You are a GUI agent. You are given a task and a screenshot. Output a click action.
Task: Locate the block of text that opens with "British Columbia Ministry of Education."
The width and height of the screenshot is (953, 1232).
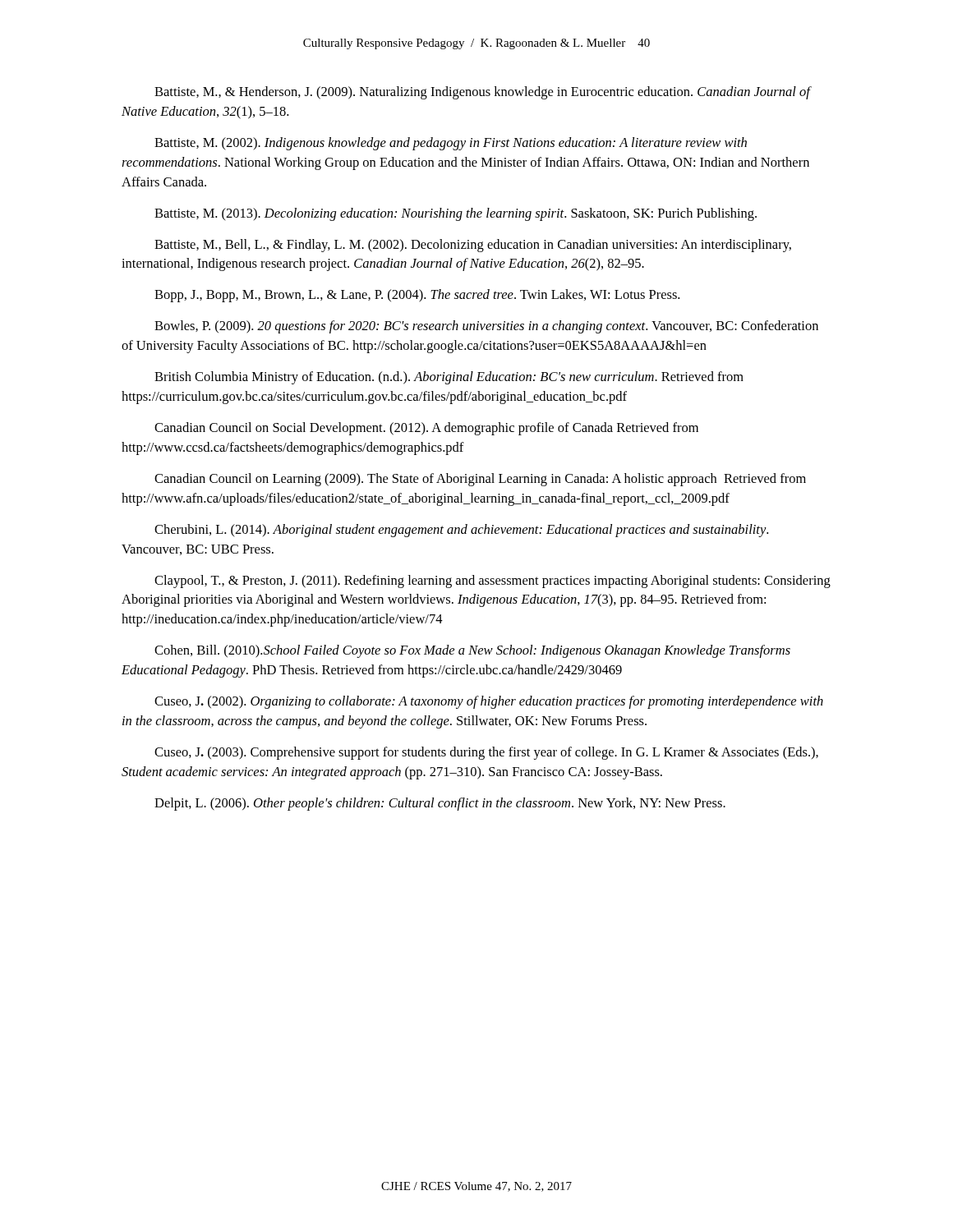click(476, 387)
